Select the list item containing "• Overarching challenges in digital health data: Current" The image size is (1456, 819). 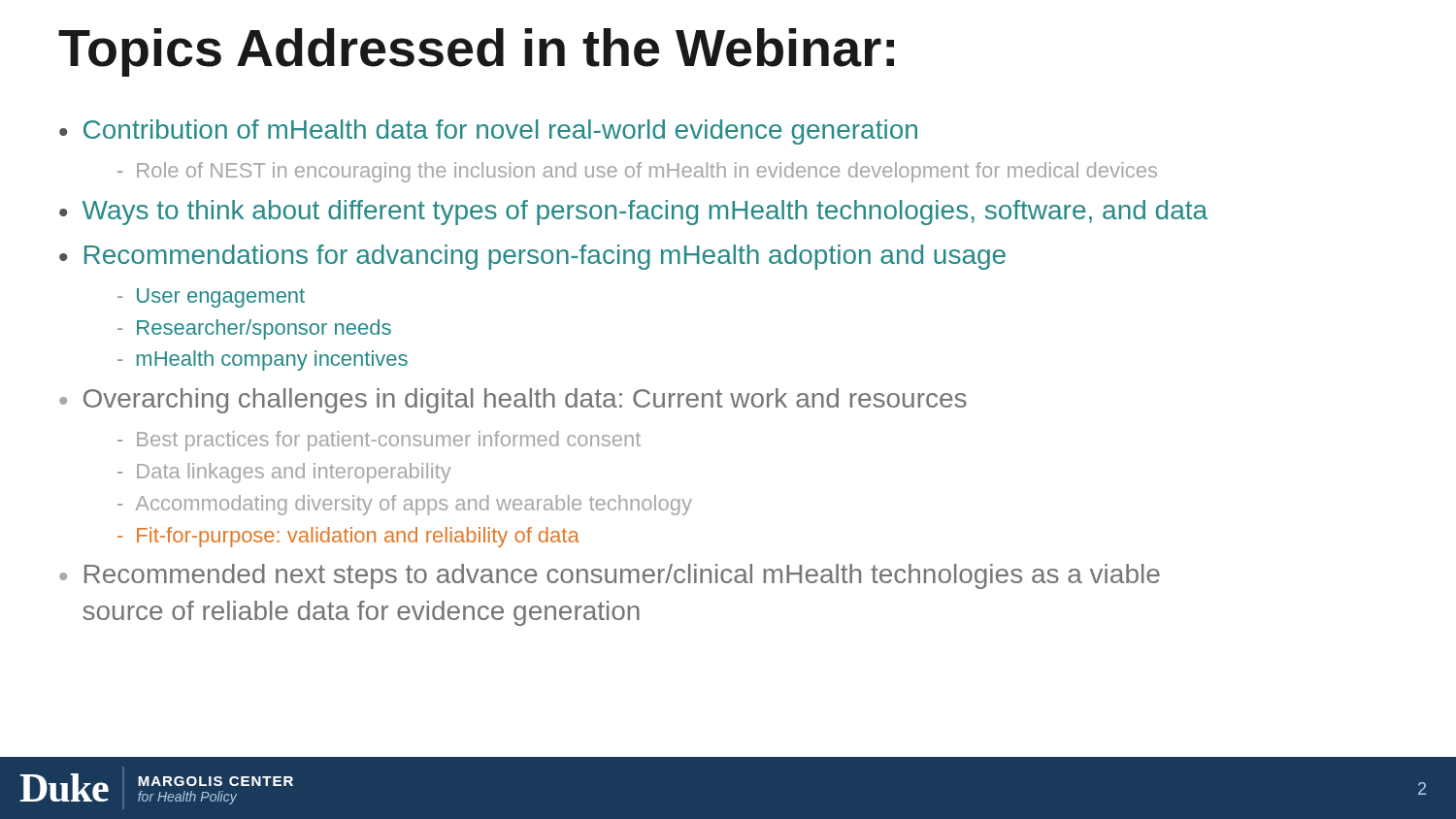click(513, 400)
